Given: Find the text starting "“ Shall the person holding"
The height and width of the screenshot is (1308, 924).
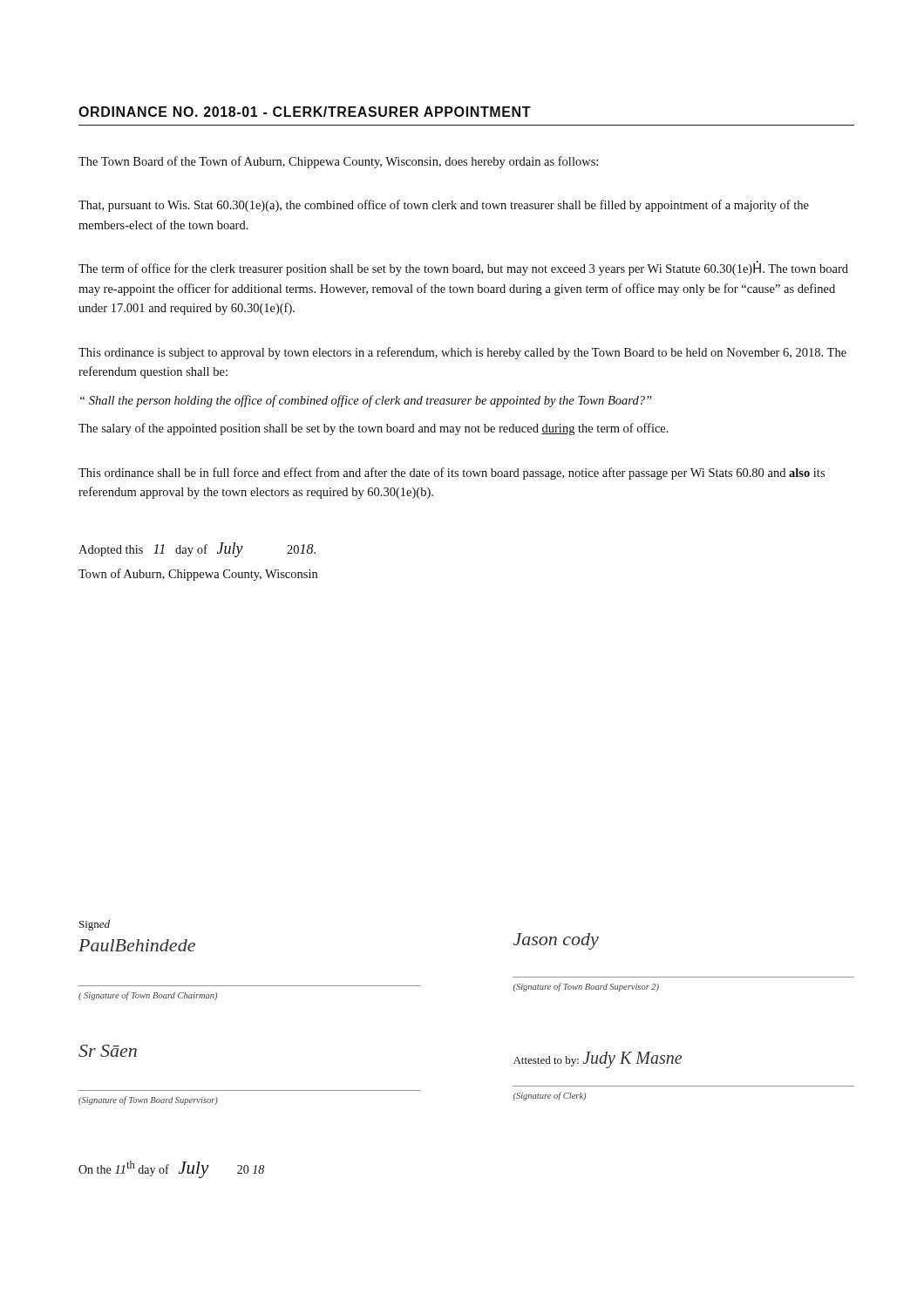Looking at the screenshot, I should point(365,400).
